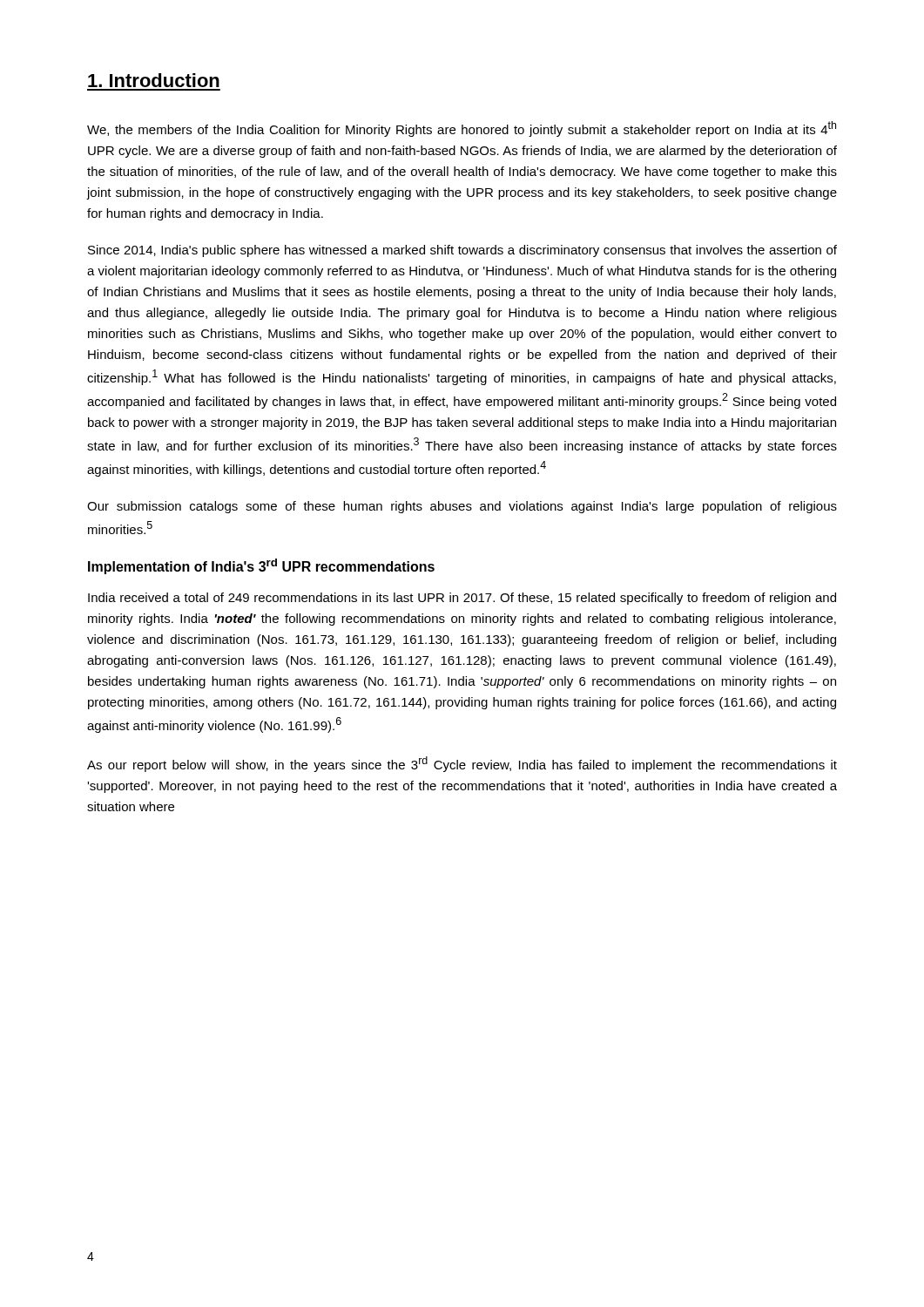Screen dimensions: 1307x924
Task: Select the text block with the text "As our report"
Action: pos(462,785)
